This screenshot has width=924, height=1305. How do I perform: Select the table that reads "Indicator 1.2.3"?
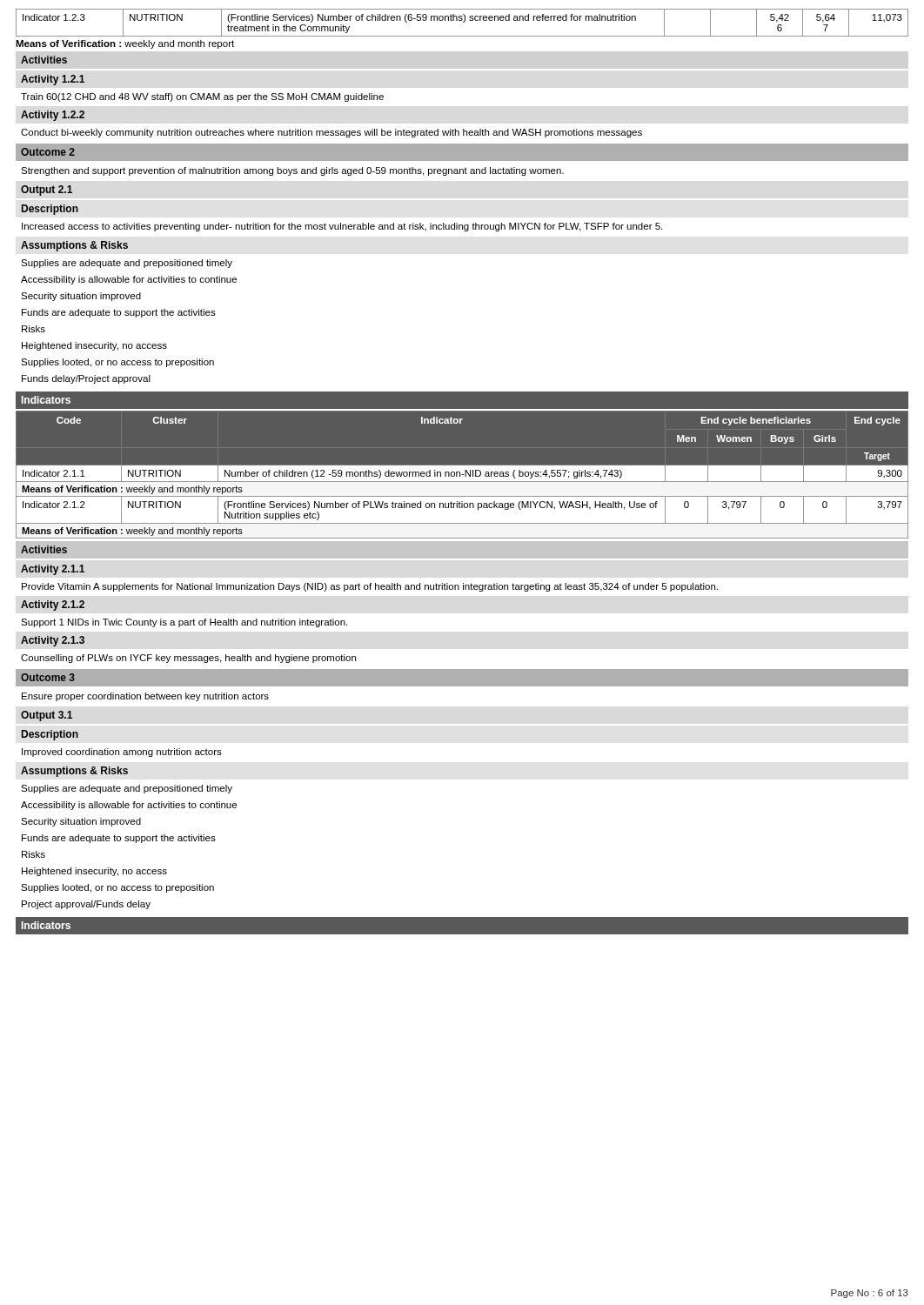coord(462,23)
